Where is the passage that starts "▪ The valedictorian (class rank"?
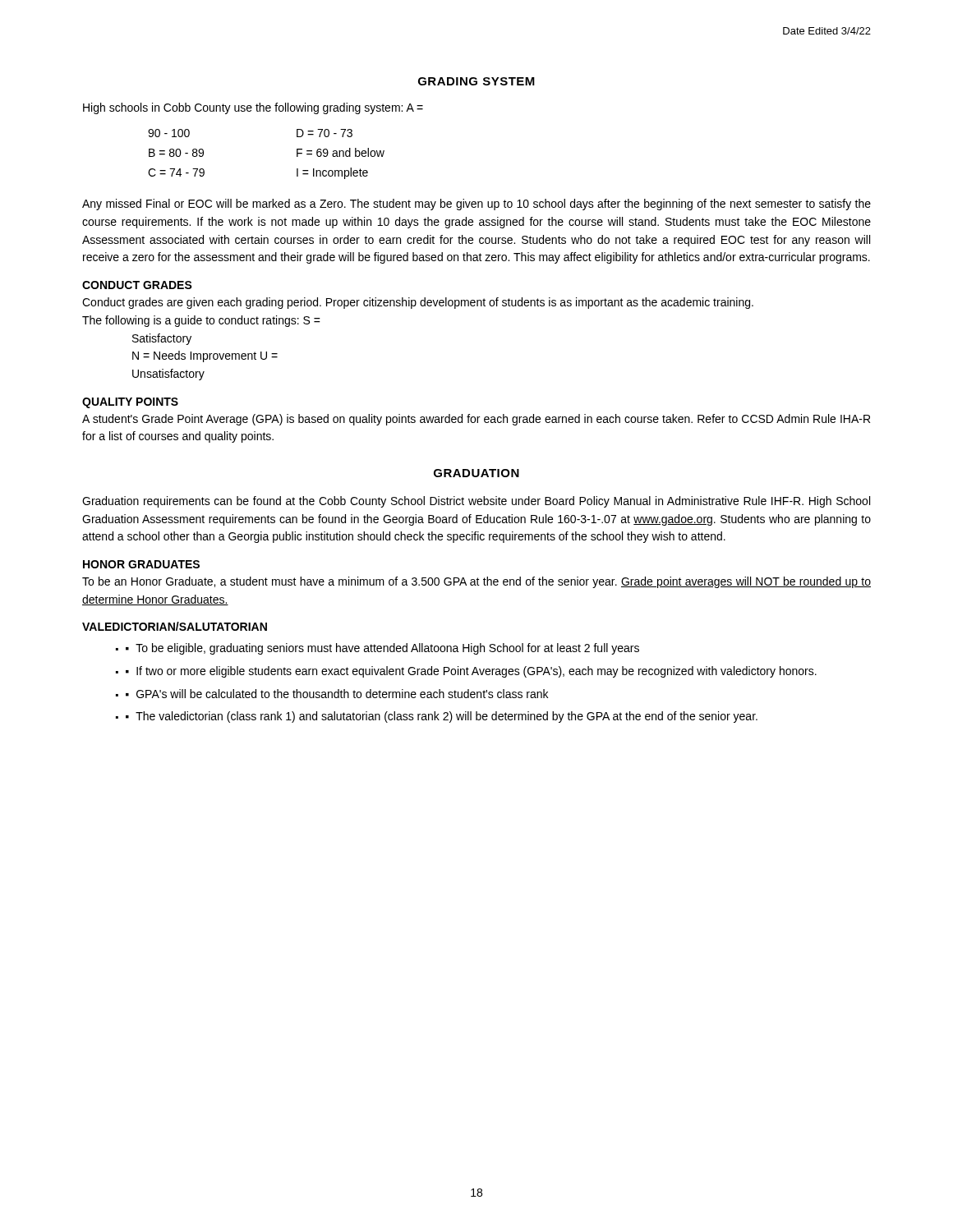The image size is (953, 1232). point(442,717)
